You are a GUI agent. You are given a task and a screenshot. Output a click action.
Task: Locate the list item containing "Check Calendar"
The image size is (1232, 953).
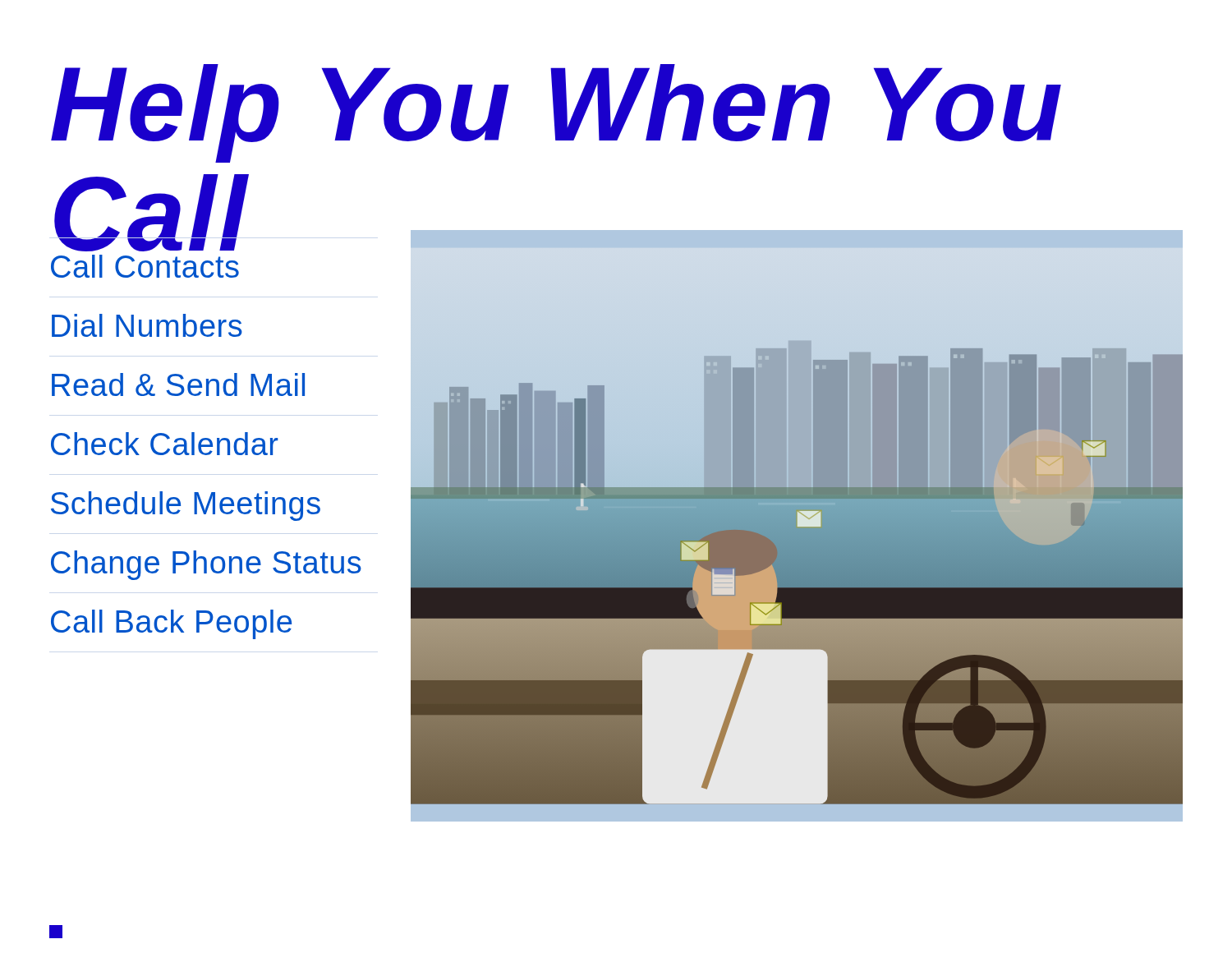coord(214,445)
